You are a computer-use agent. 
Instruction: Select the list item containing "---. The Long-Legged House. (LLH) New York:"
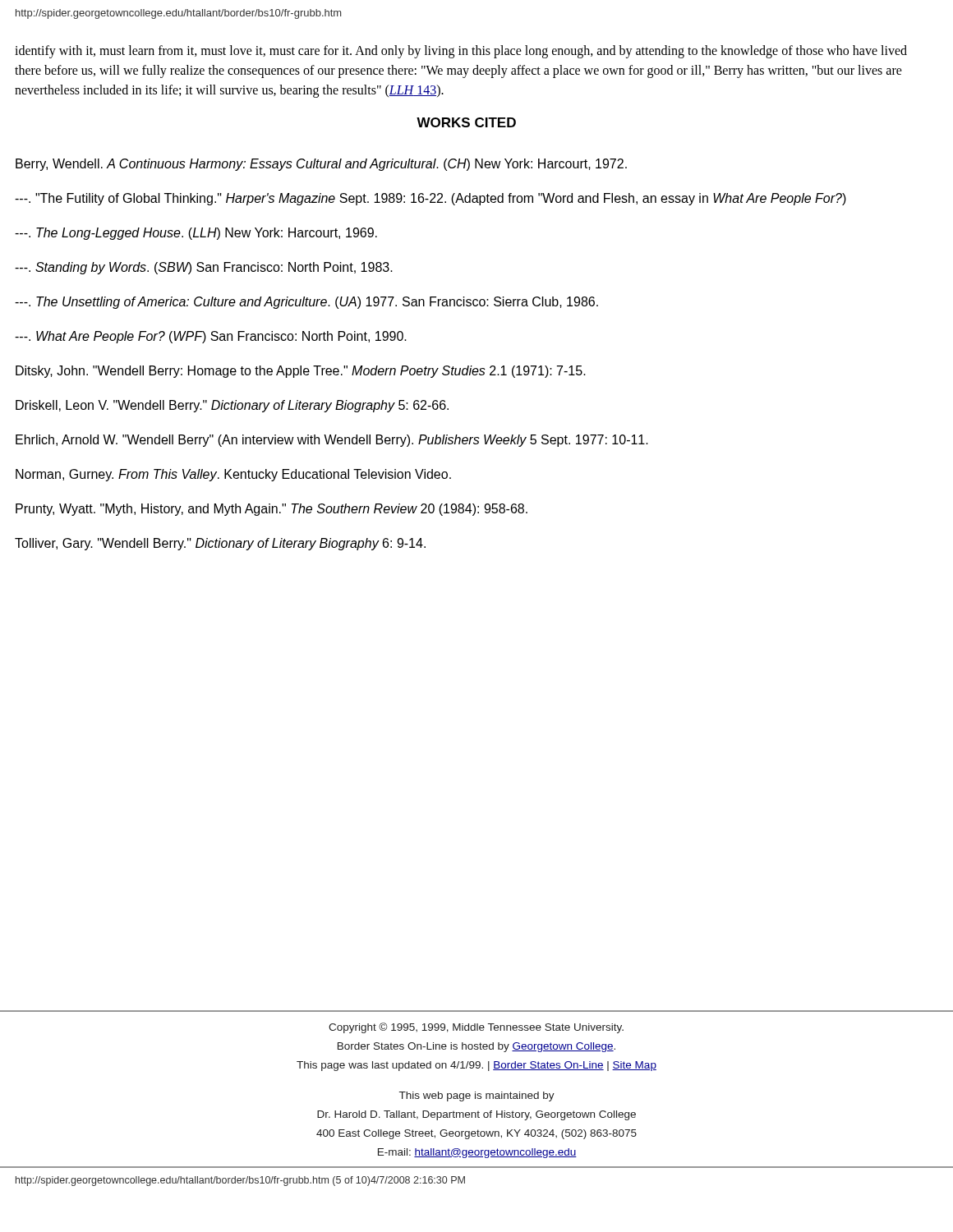click(x=196, y=233)
